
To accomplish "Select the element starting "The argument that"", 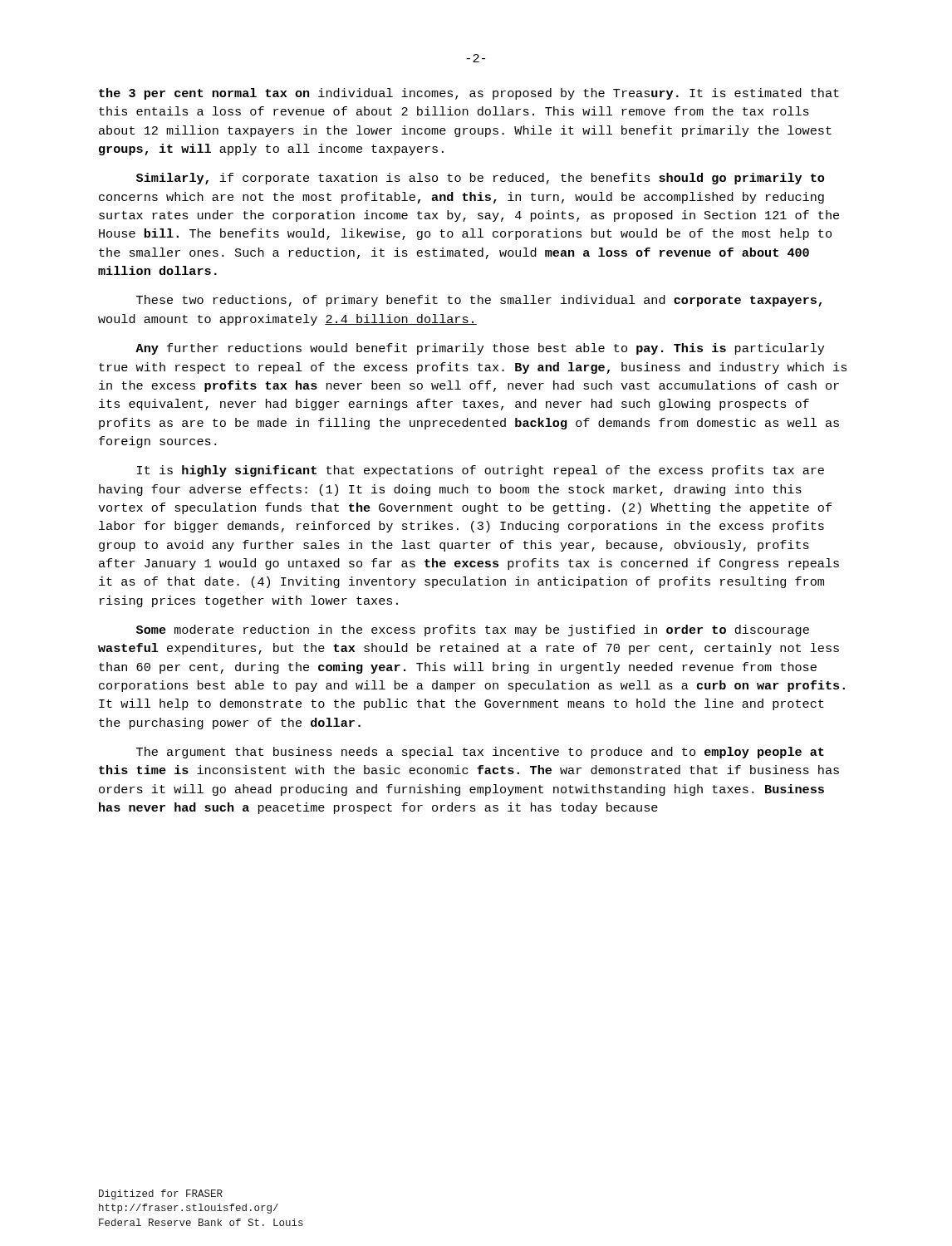I will (469, 780).
